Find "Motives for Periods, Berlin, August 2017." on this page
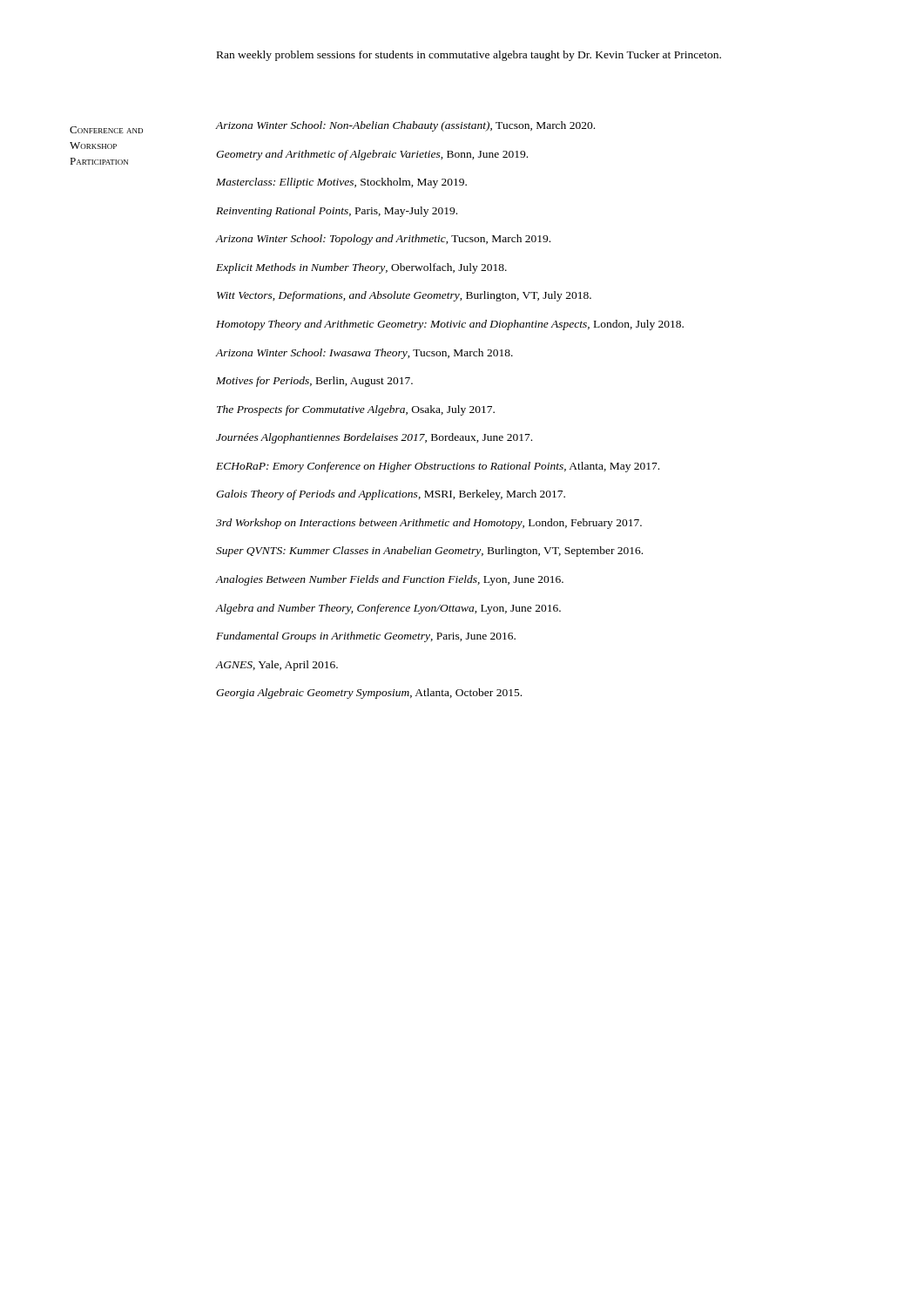 click(315, 380)
